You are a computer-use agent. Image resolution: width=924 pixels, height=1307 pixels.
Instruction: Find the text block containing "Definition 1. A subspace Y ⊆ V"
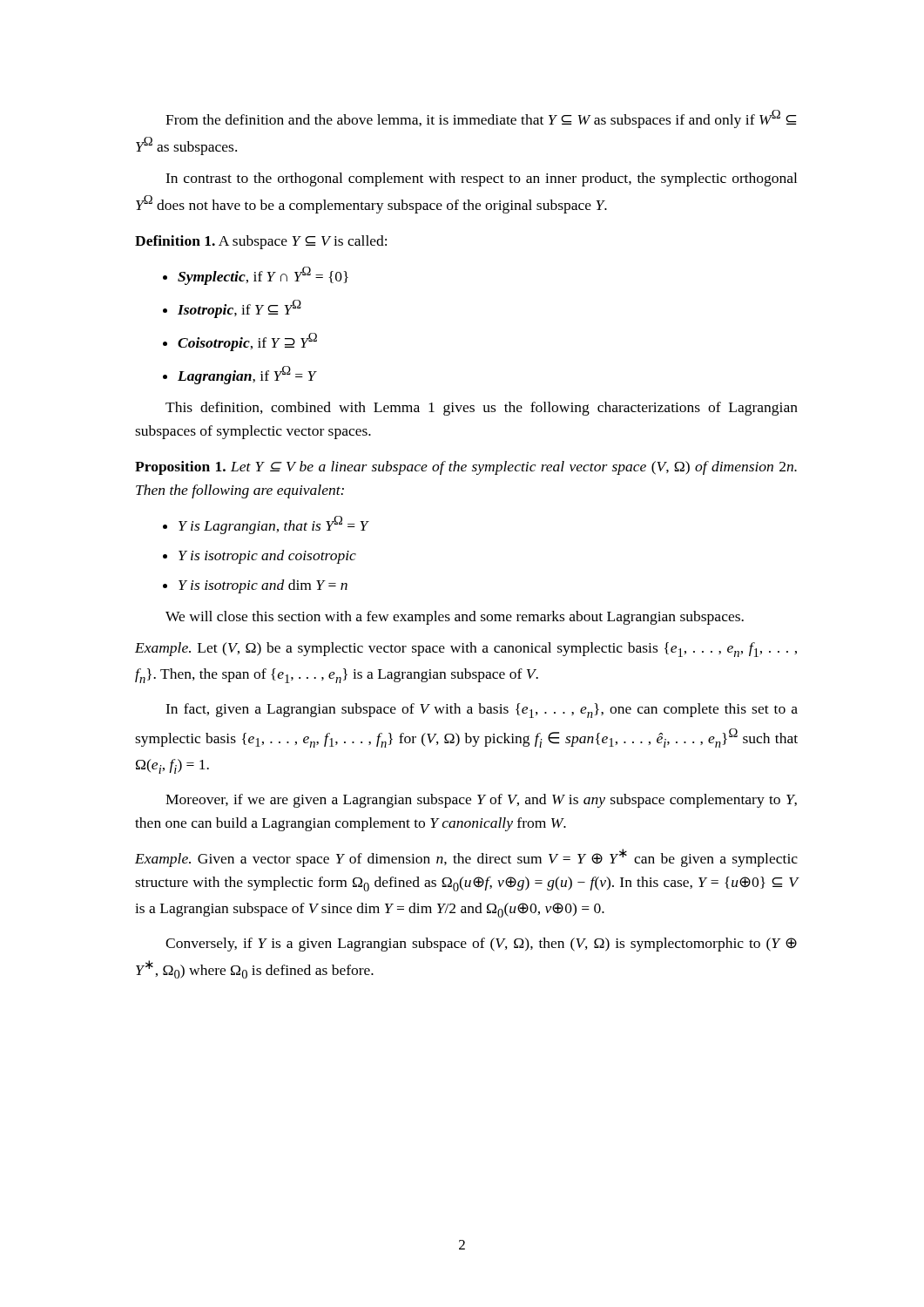[261, 242]
